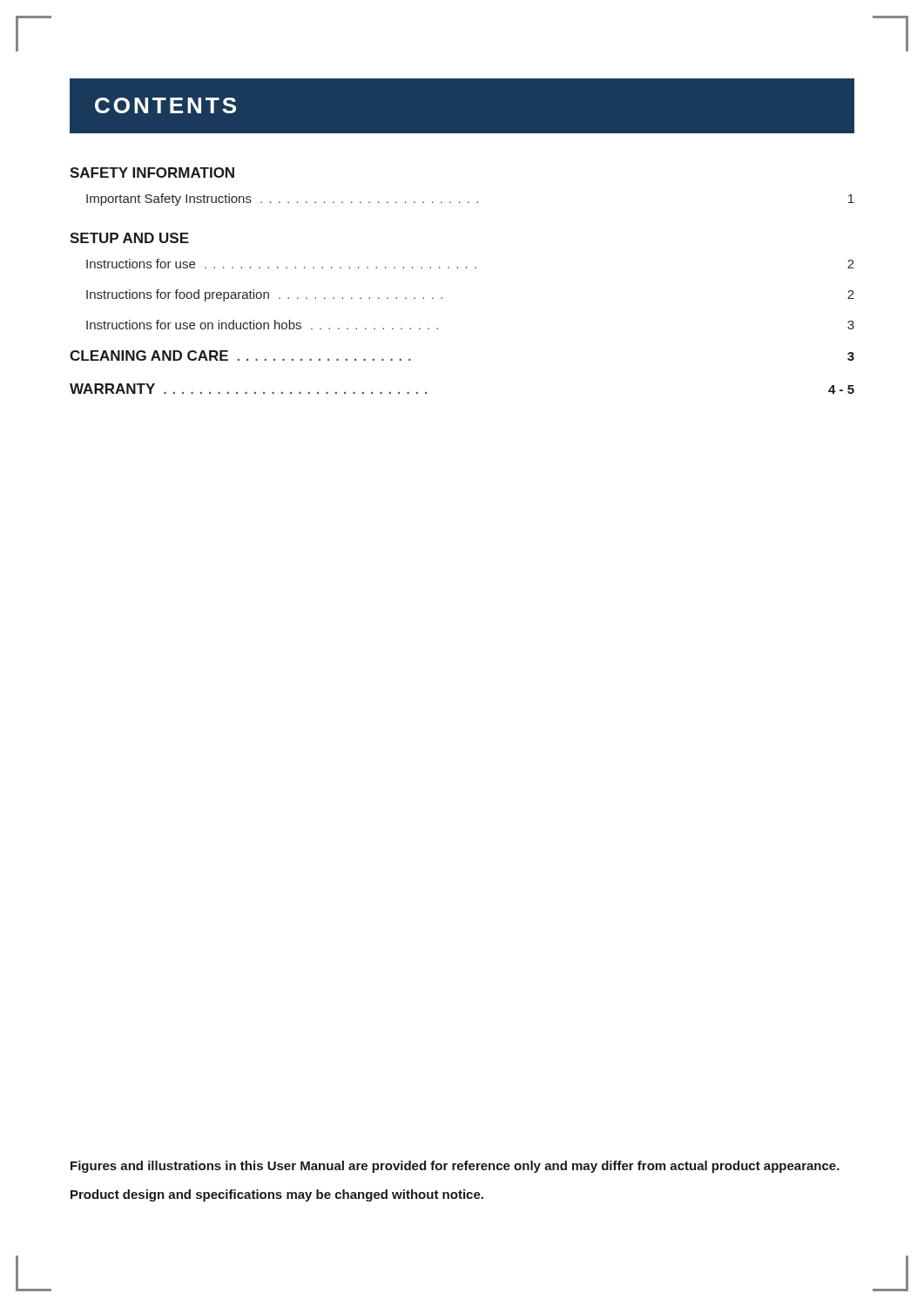Screen dimensions: 1307x924
Task: Click on the text starting "WARRANTY . . . ."
Action: pos(114,388)
